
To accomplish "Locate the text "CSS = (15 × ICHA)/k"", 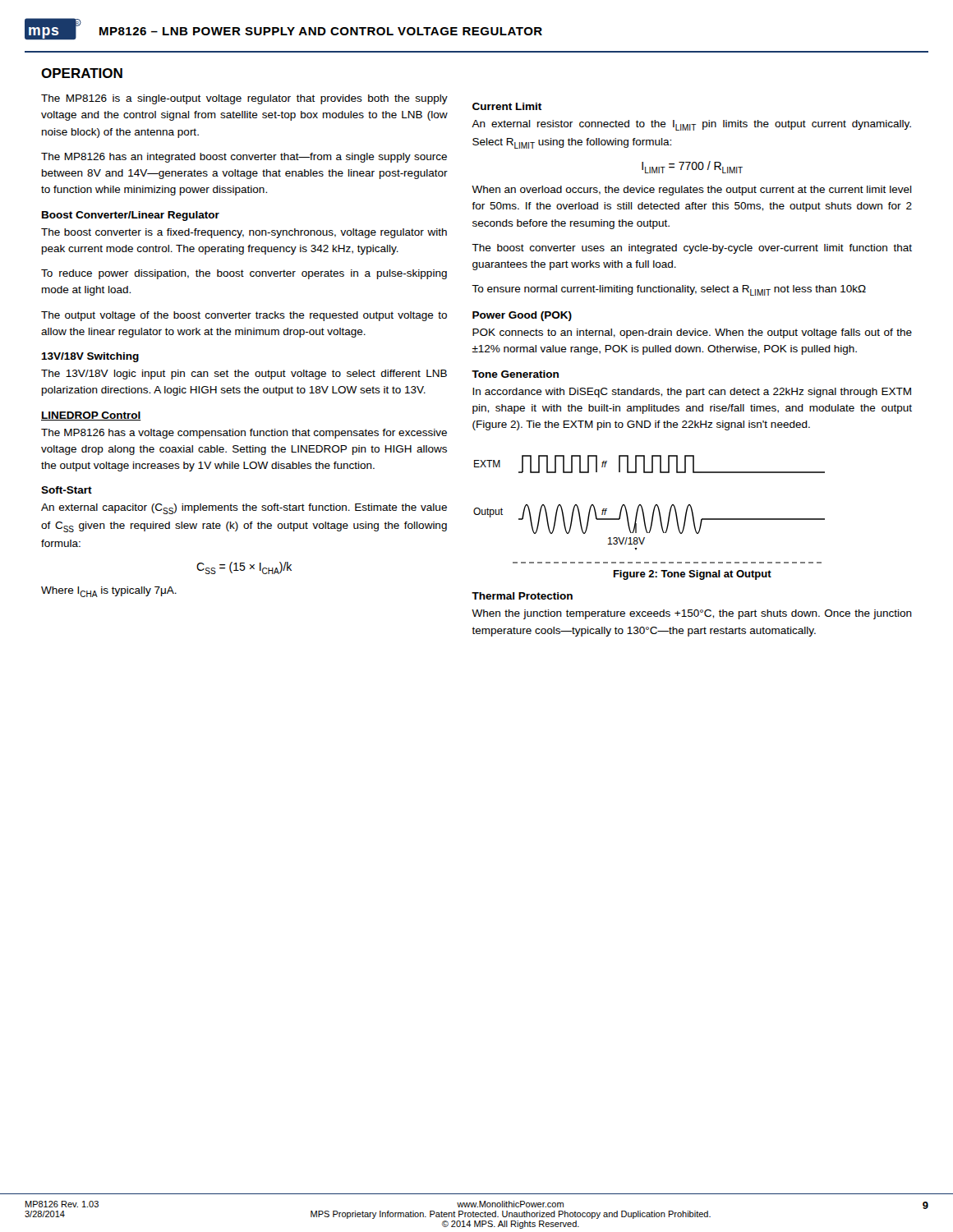I will tap(244, 568).
